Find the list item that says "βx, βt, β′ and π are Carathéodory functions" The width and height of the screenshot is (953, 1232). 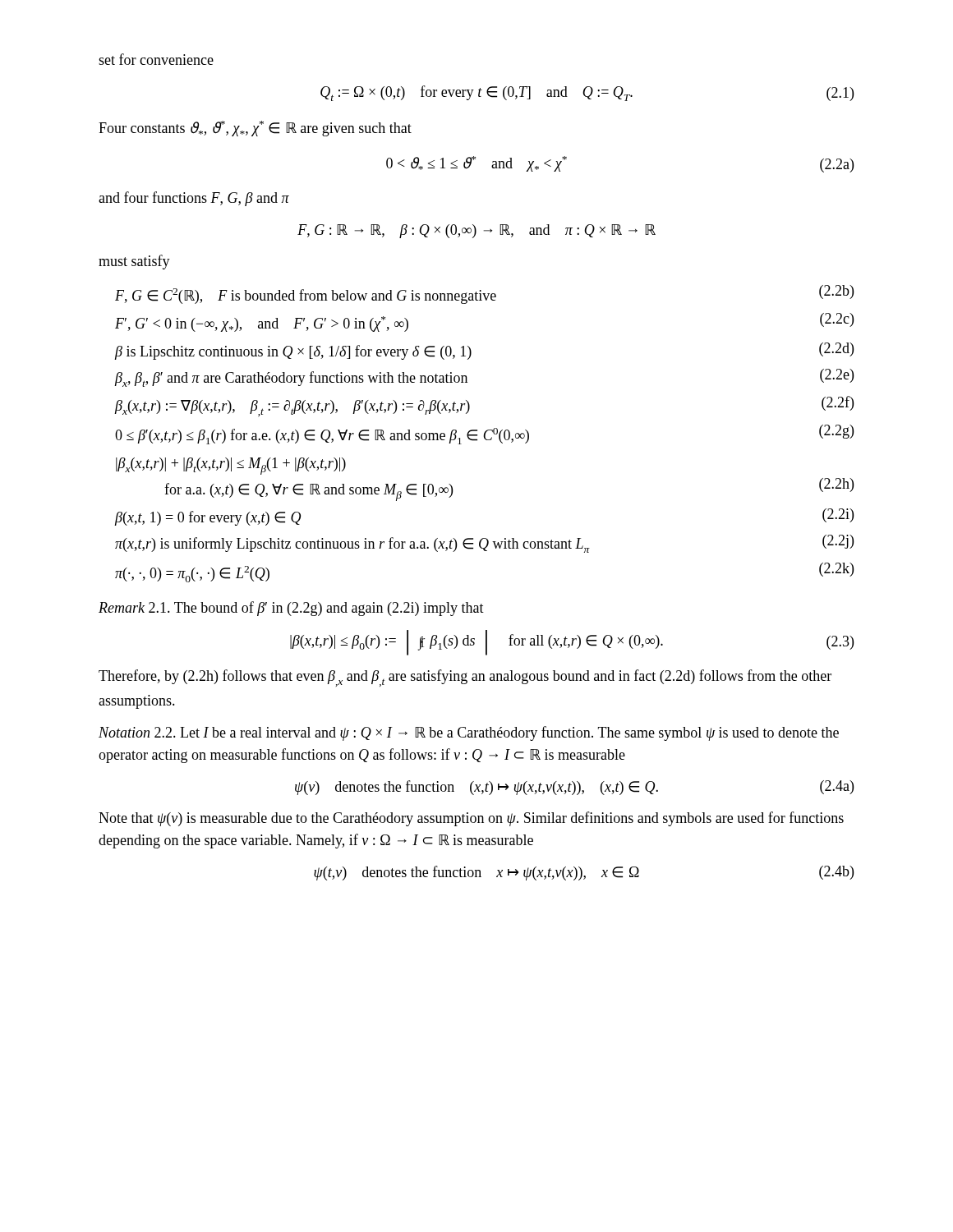pos(288,377)
